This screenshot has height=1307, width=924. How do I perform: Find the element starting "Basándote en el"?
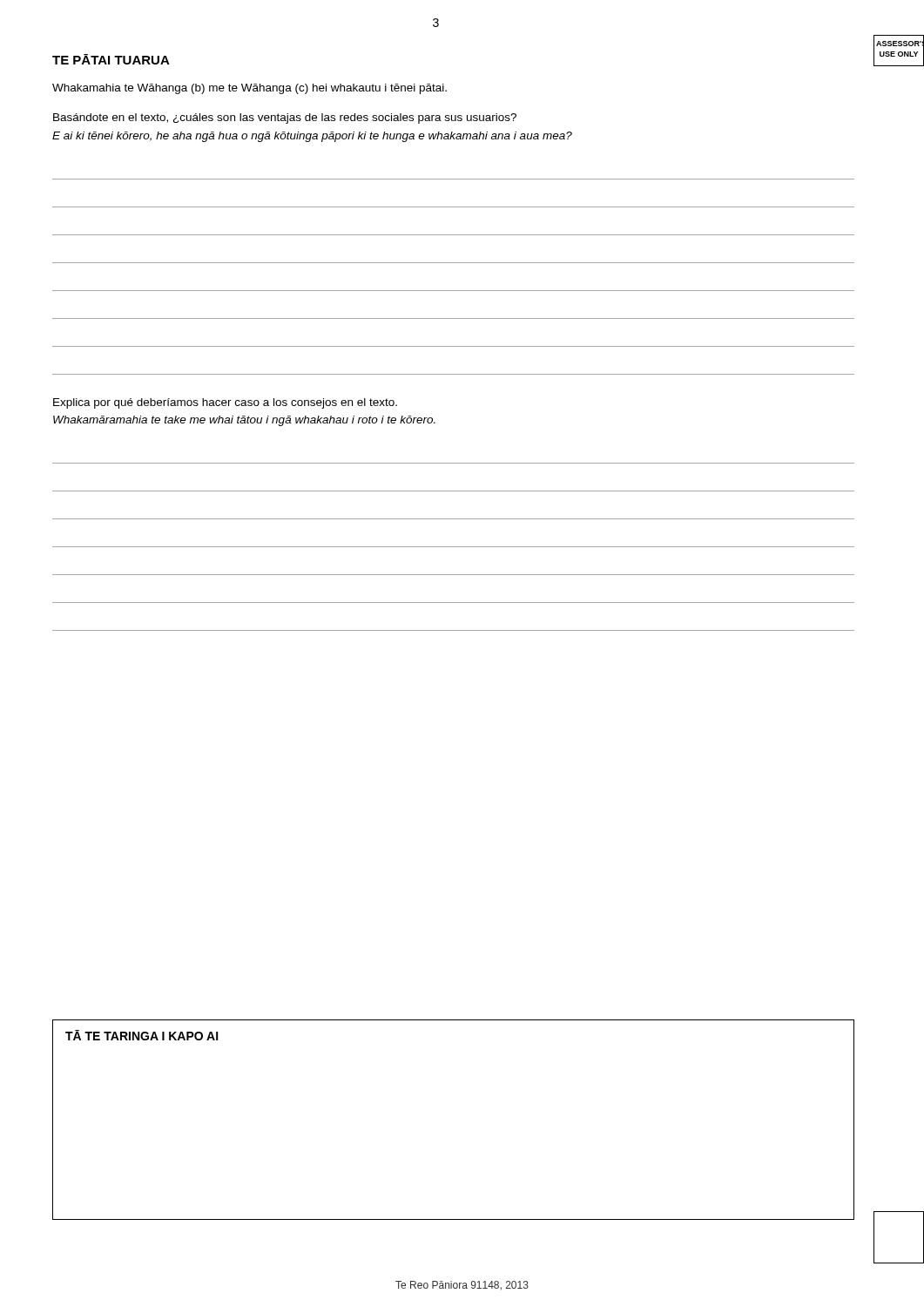click(312, 126)
